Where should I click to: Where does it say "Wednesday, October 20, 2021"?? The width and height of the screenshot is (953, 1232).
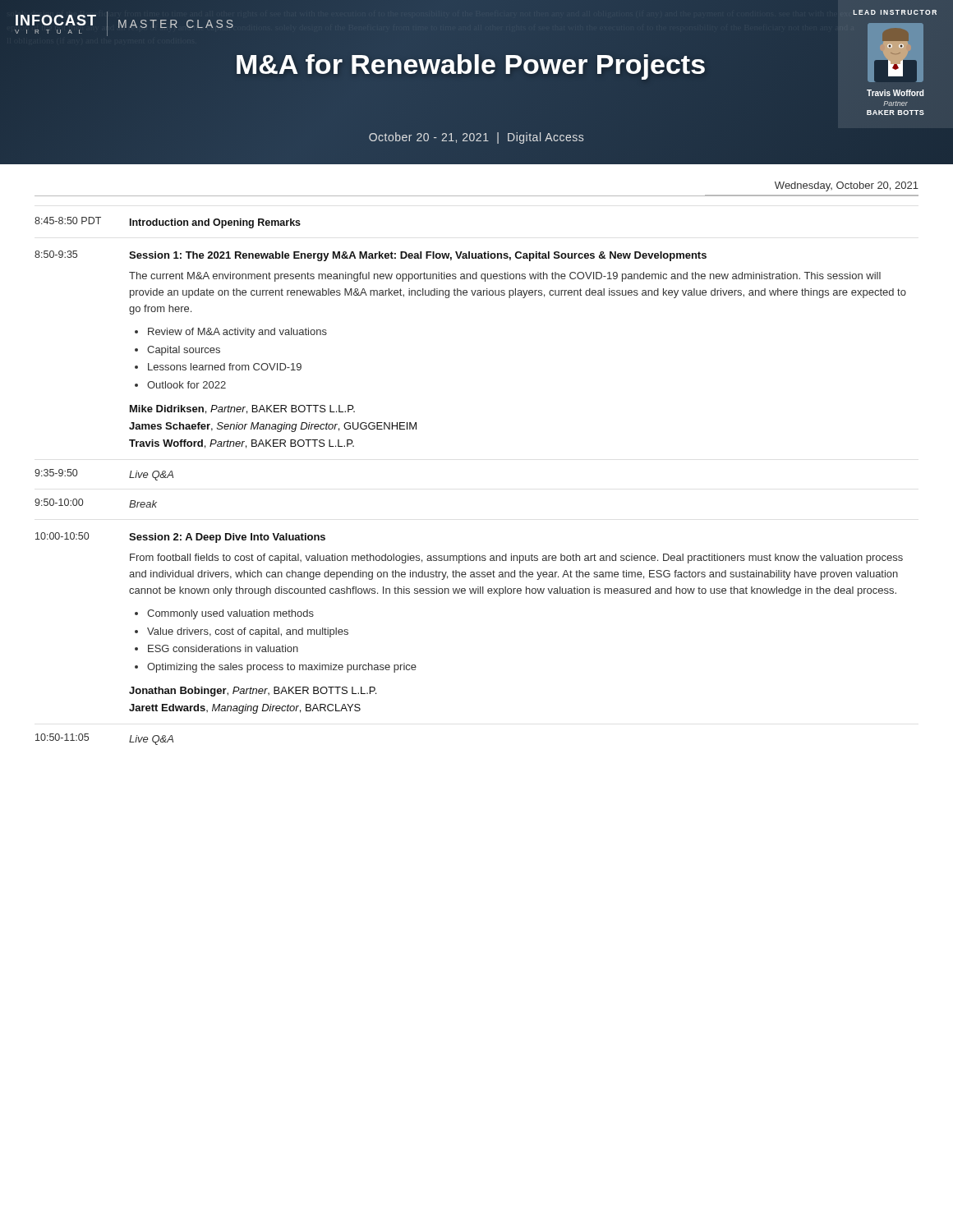coord(847,185)
